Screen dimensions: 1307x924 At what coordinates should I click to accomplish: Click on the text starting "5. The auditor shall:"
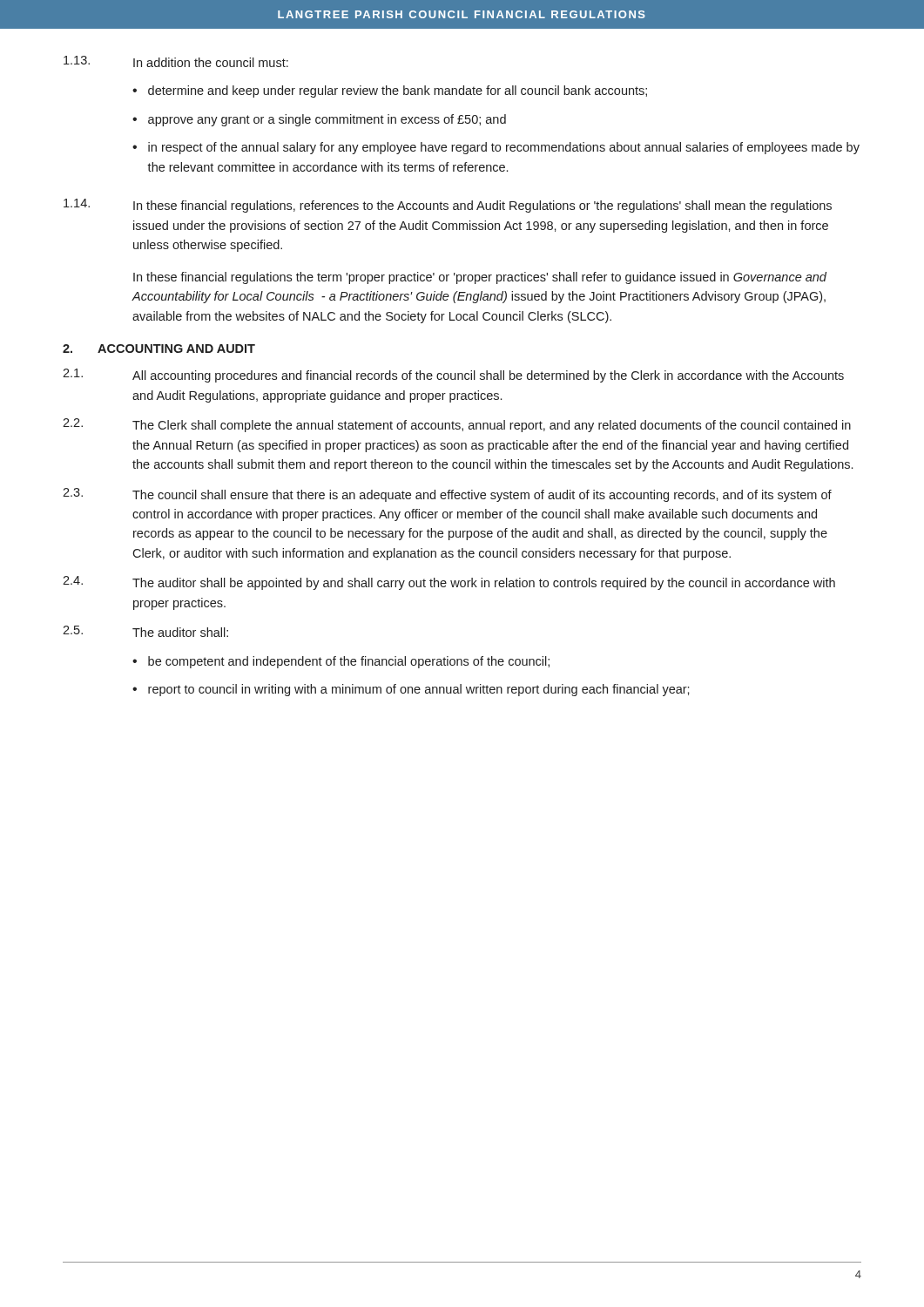point(462,666)
